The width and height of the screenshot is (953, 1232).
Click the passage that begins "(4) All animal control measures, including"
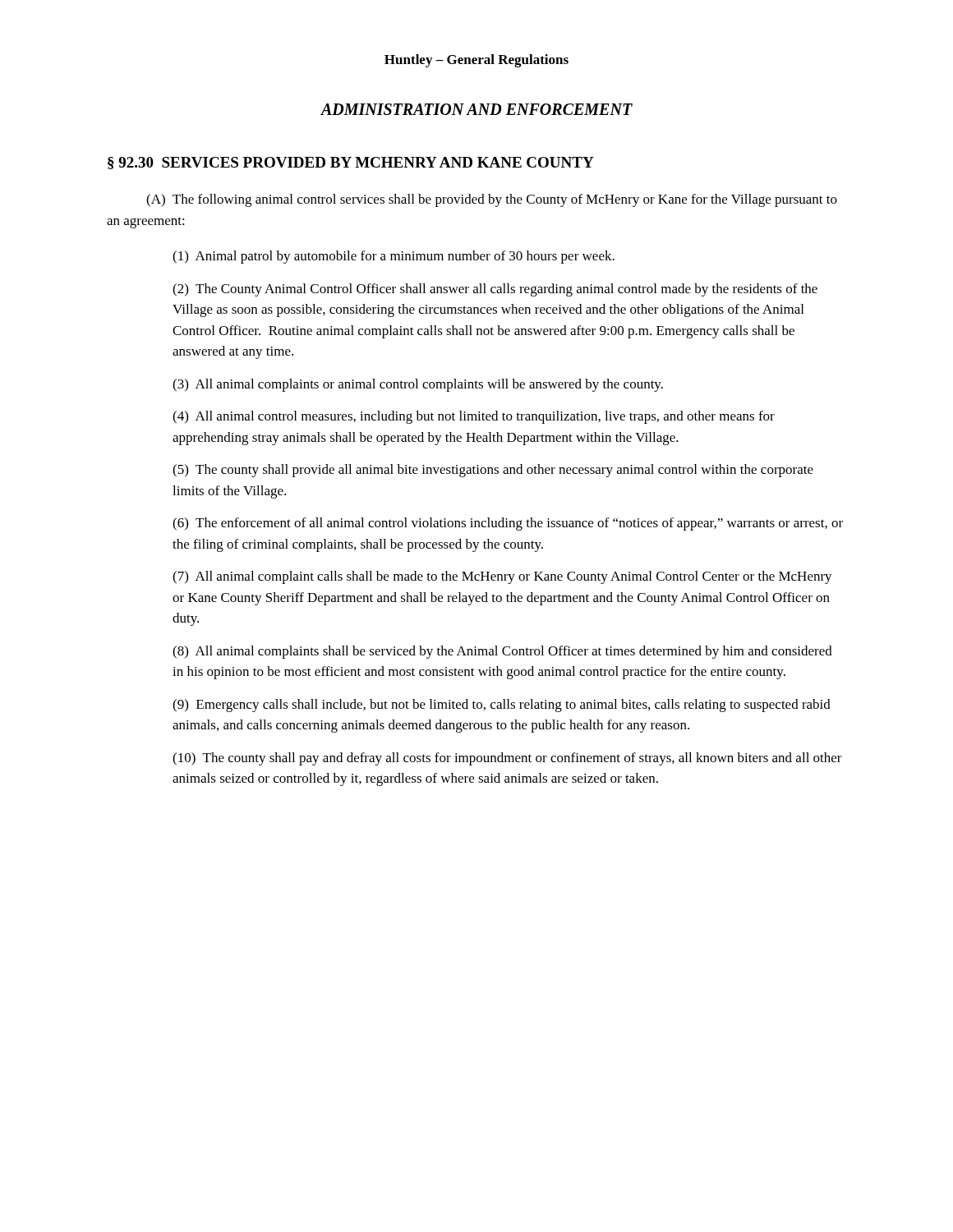tap(473, 426)
